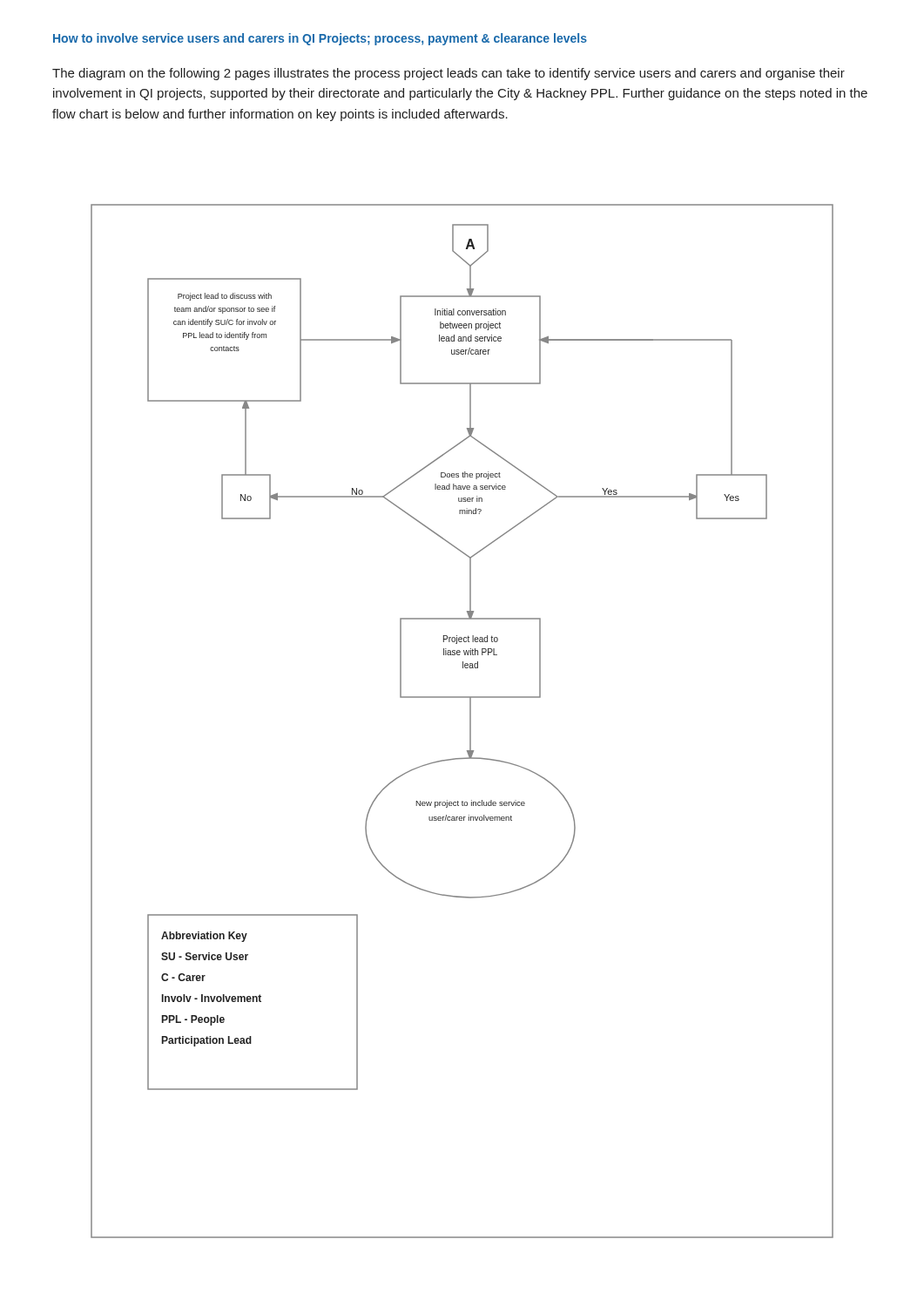The width and height of the screenshot is (924, 1307).
Task: Select the flowchart
Action: (x=462, y=723)
